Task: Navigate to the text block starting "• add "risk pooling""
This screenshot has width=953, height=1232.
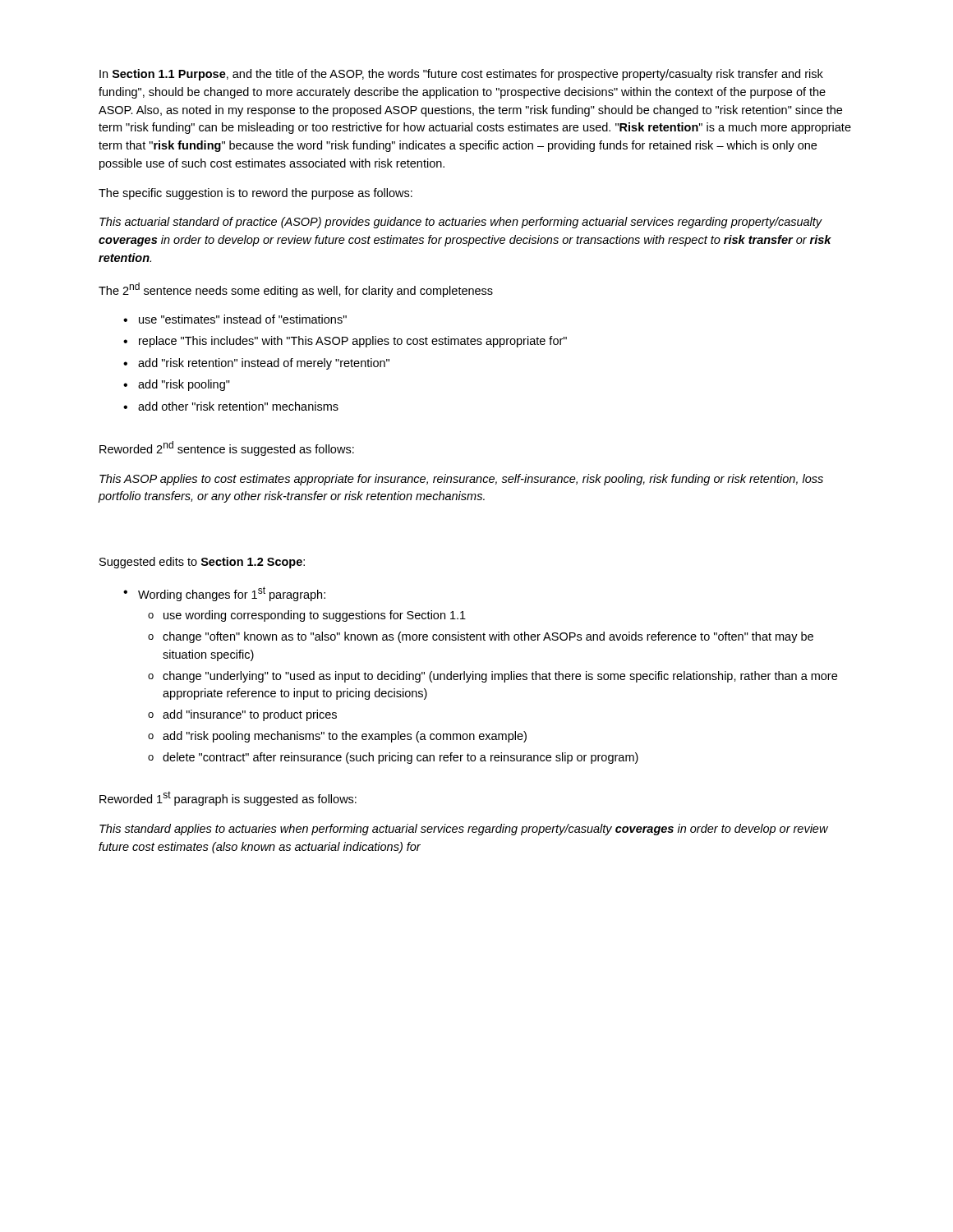Action: coord(177,386)
